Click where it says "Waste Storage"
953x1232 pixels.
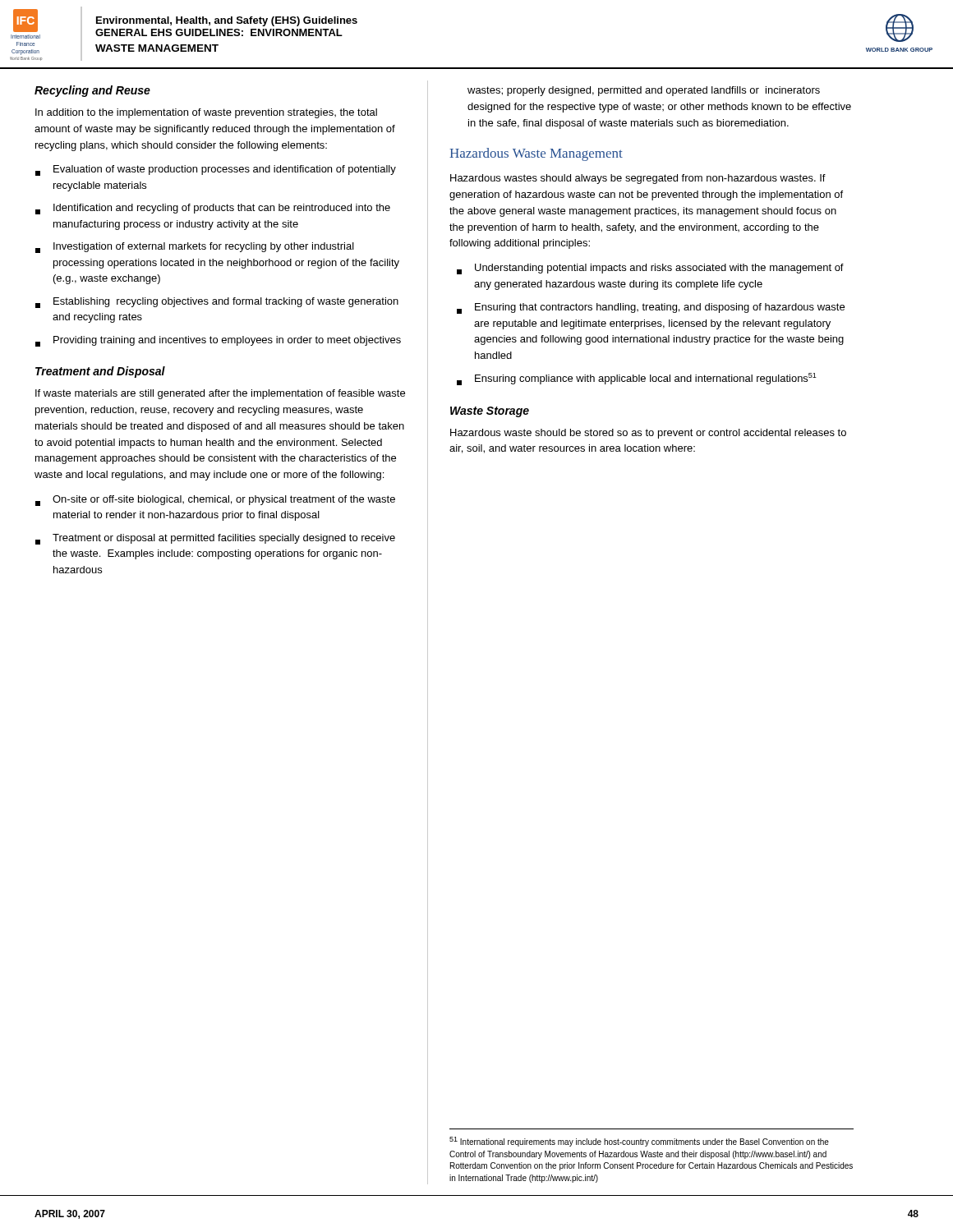tap(489, 410)
